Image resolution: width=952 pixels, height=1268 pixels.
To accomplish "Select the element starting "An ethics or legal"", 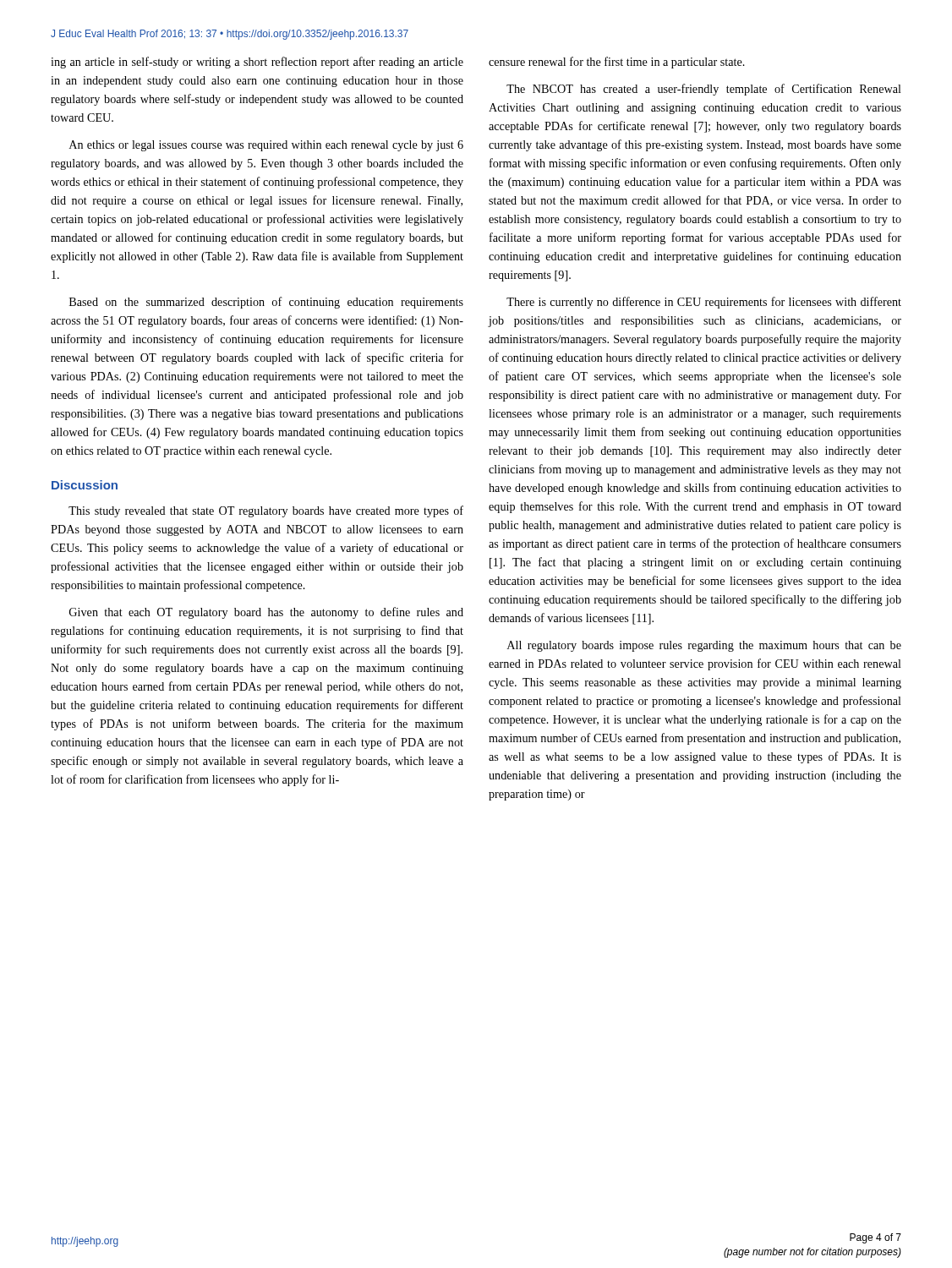I will point(257,210).
